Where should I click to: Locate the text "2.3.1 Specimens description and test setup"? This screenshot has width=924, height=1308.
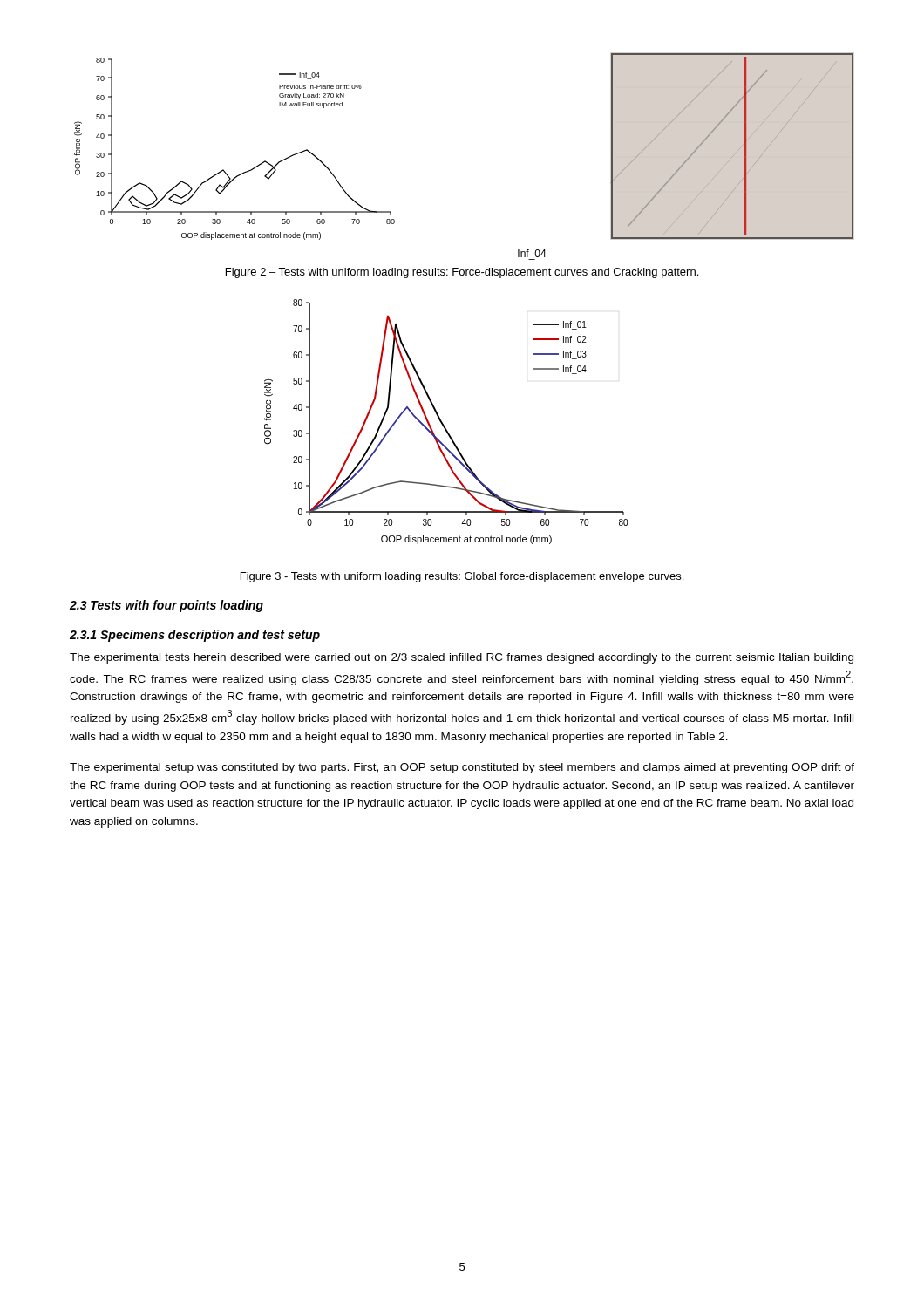[195, 635]
